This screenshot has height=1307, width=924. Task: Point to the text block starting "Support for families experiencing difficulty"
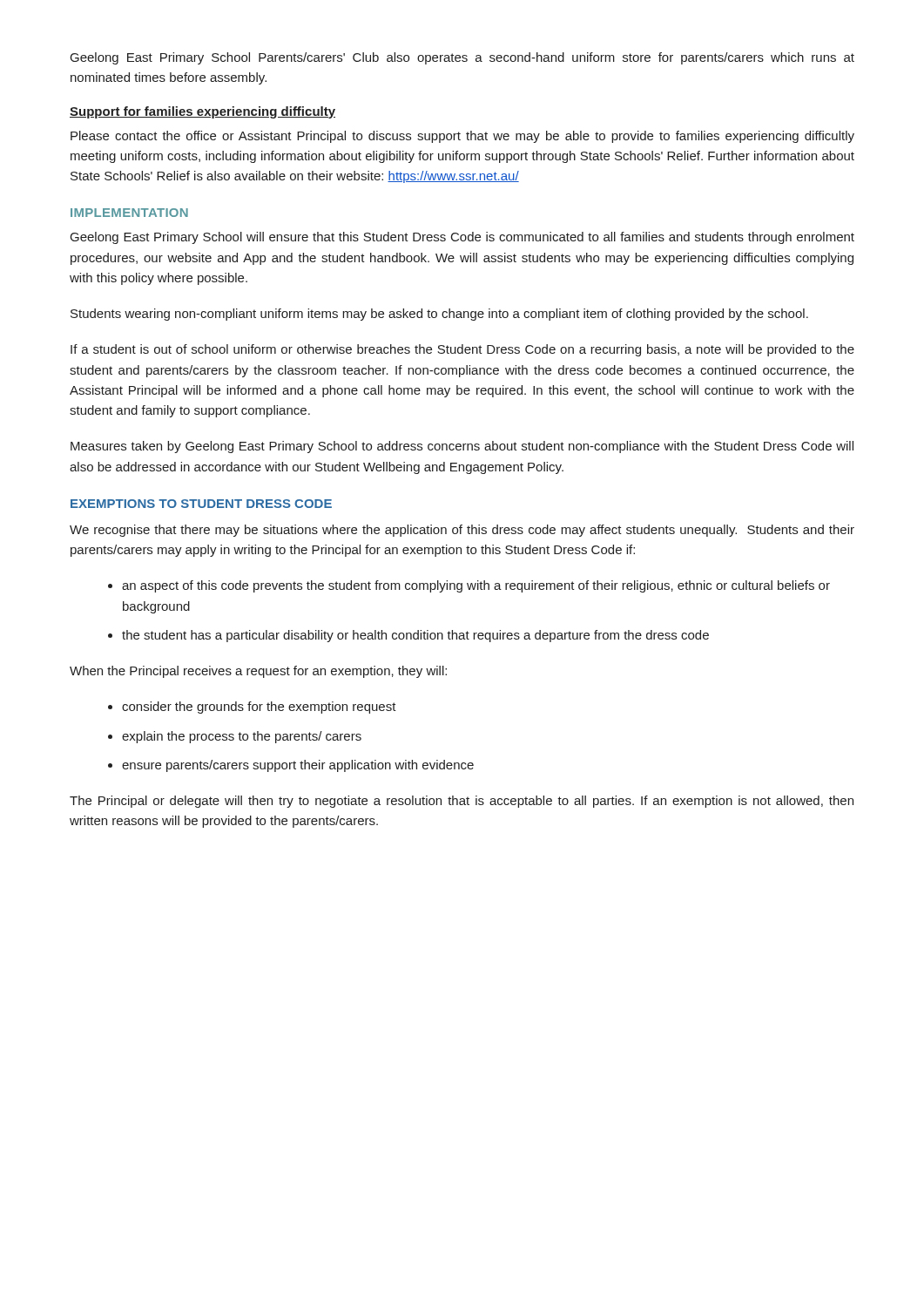pos(202,111)
